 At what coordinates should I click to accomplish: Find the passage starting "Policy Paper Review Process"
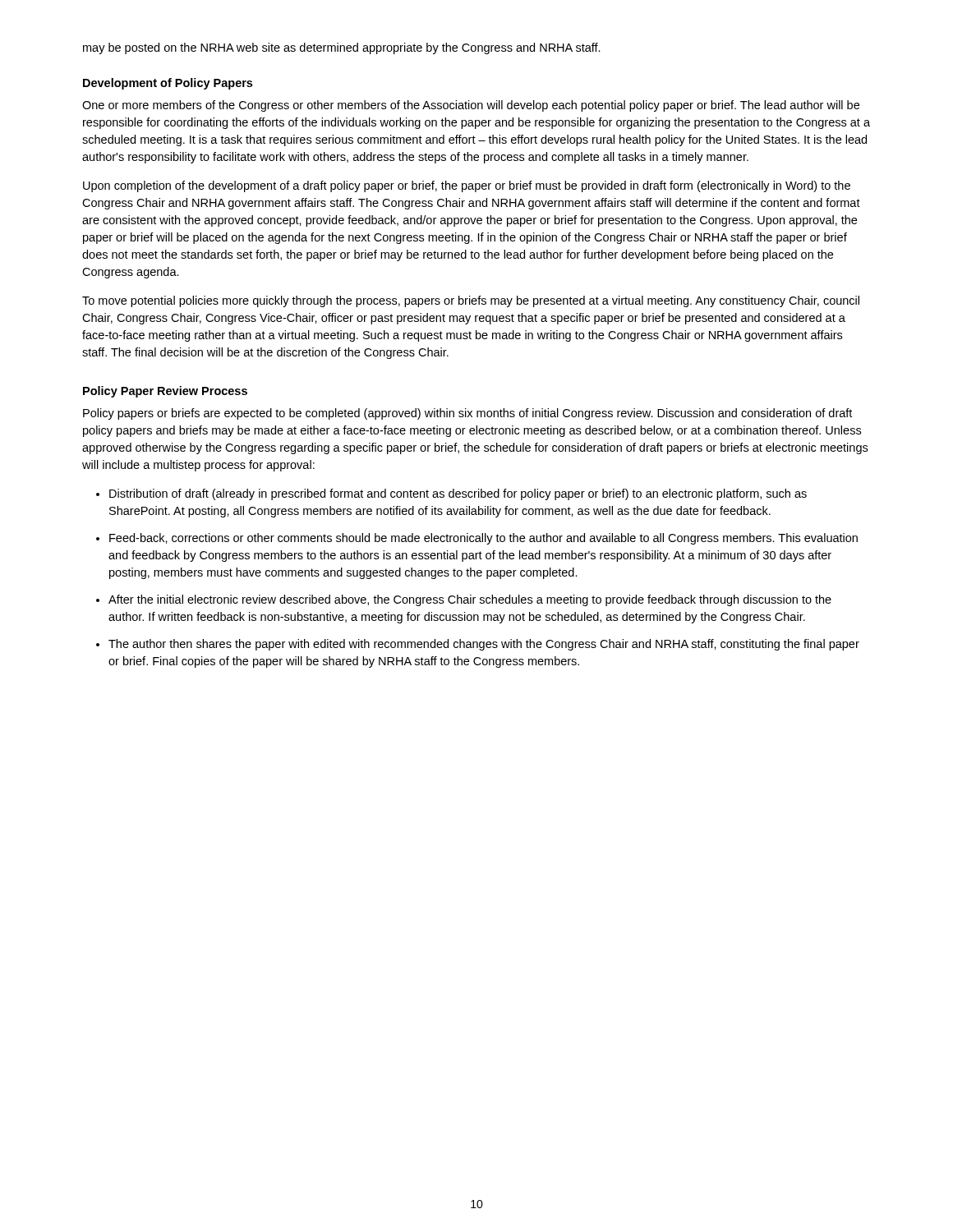(x=165, y=391)
